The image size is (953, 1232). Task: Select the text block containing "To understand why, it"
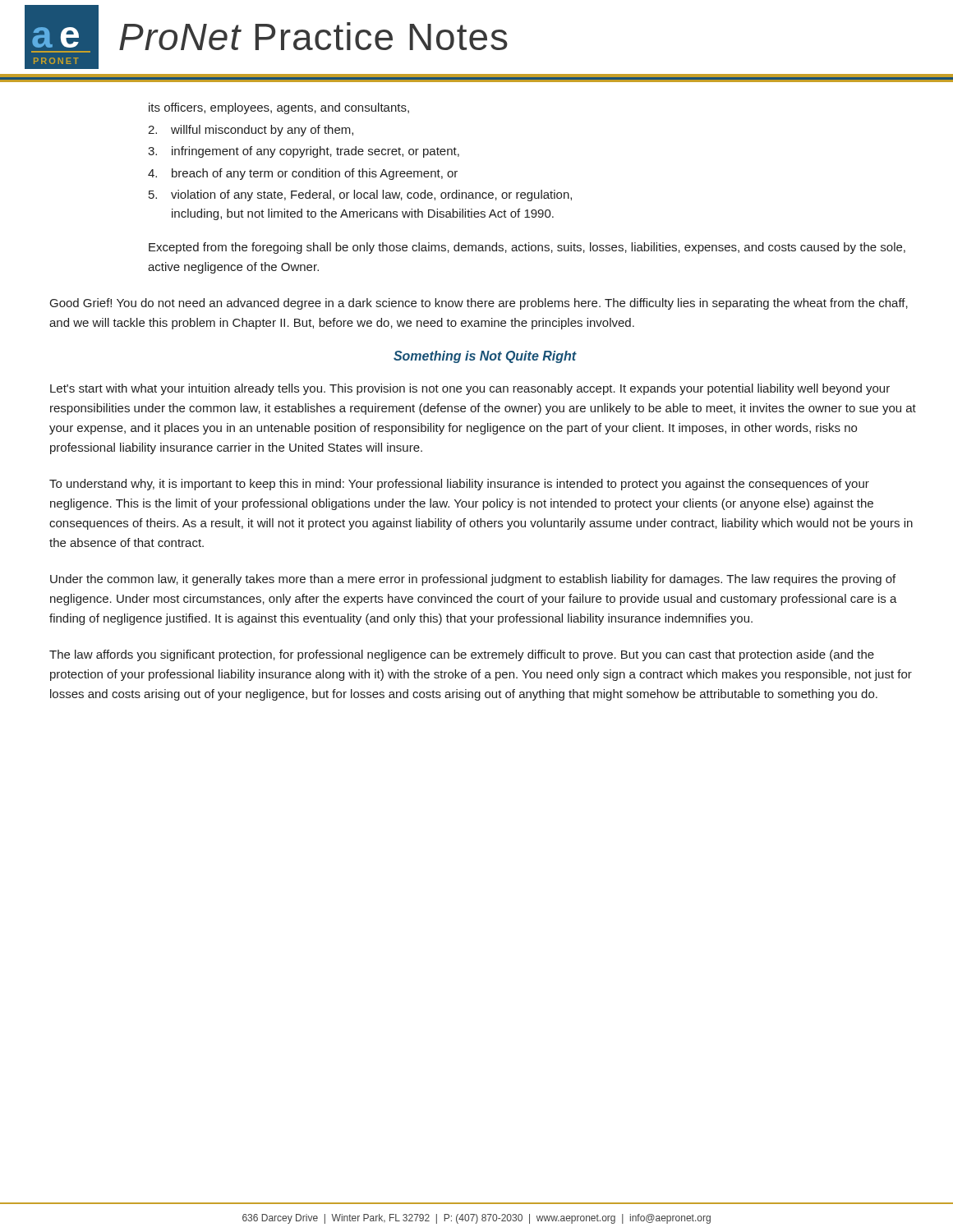(481, 513)
